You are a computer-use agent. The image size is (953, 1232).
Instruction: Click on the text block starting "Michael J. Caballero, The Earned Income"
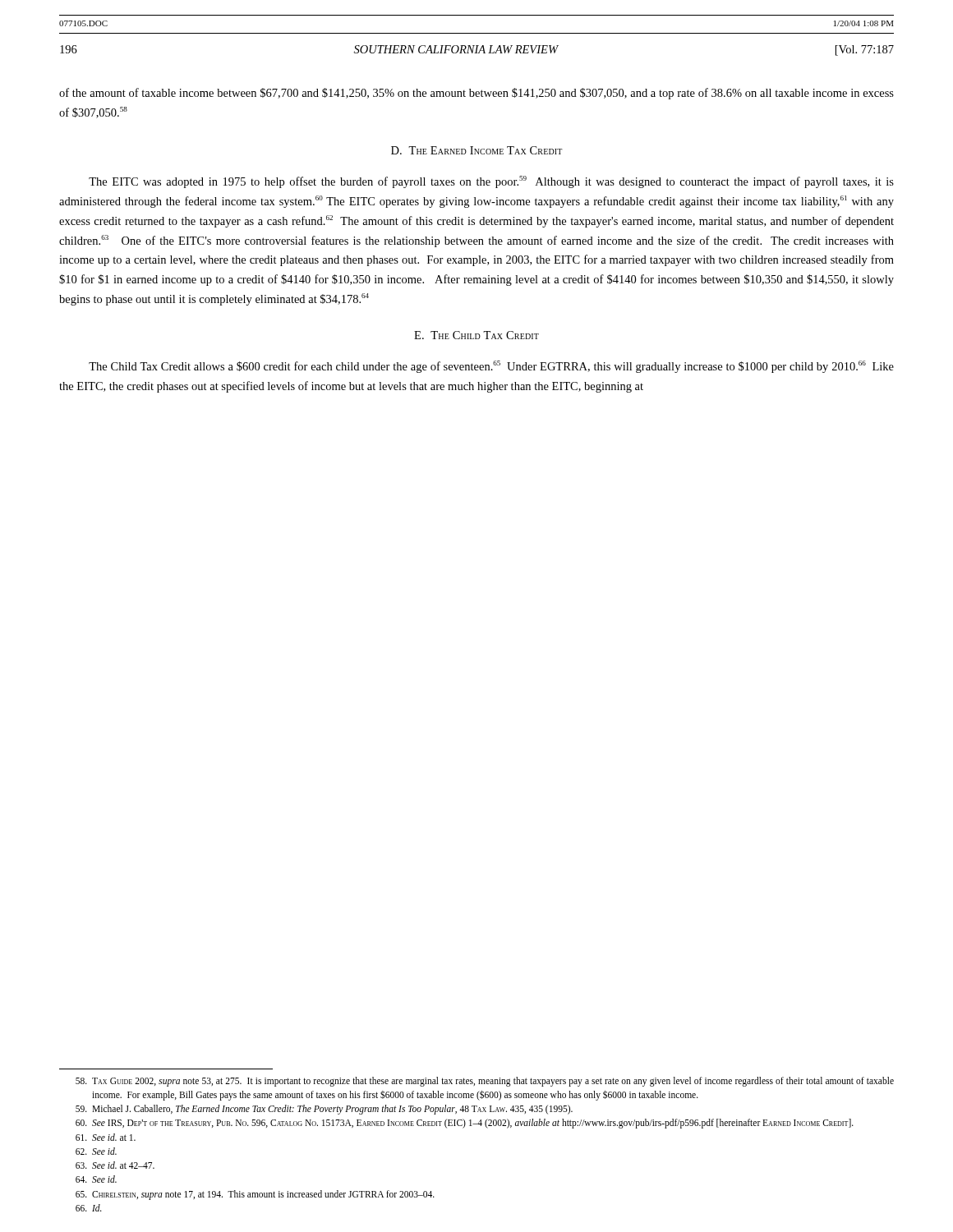[476, 1109]
